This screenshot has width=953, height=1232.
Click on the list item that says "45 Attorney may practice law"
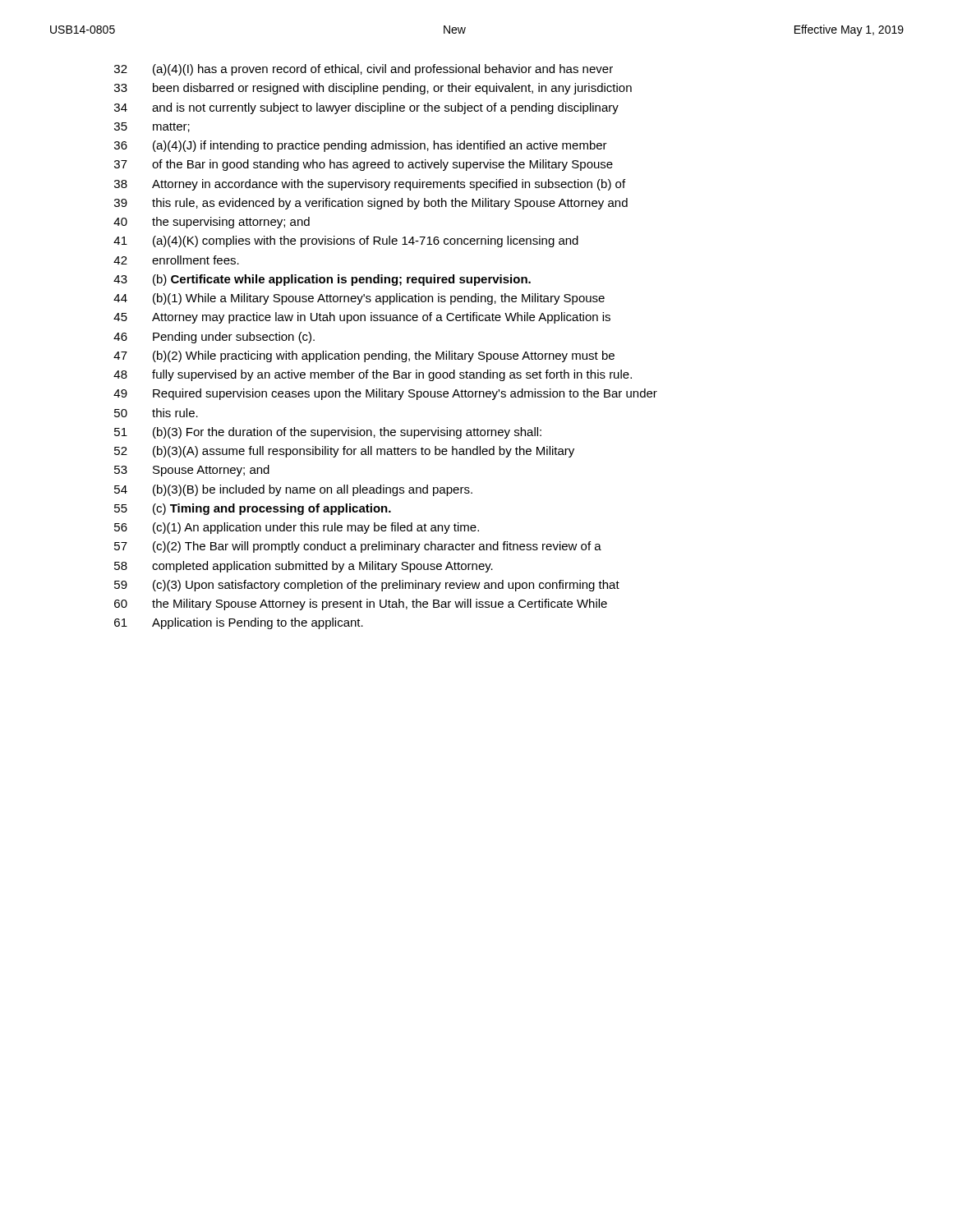(476, 317)
